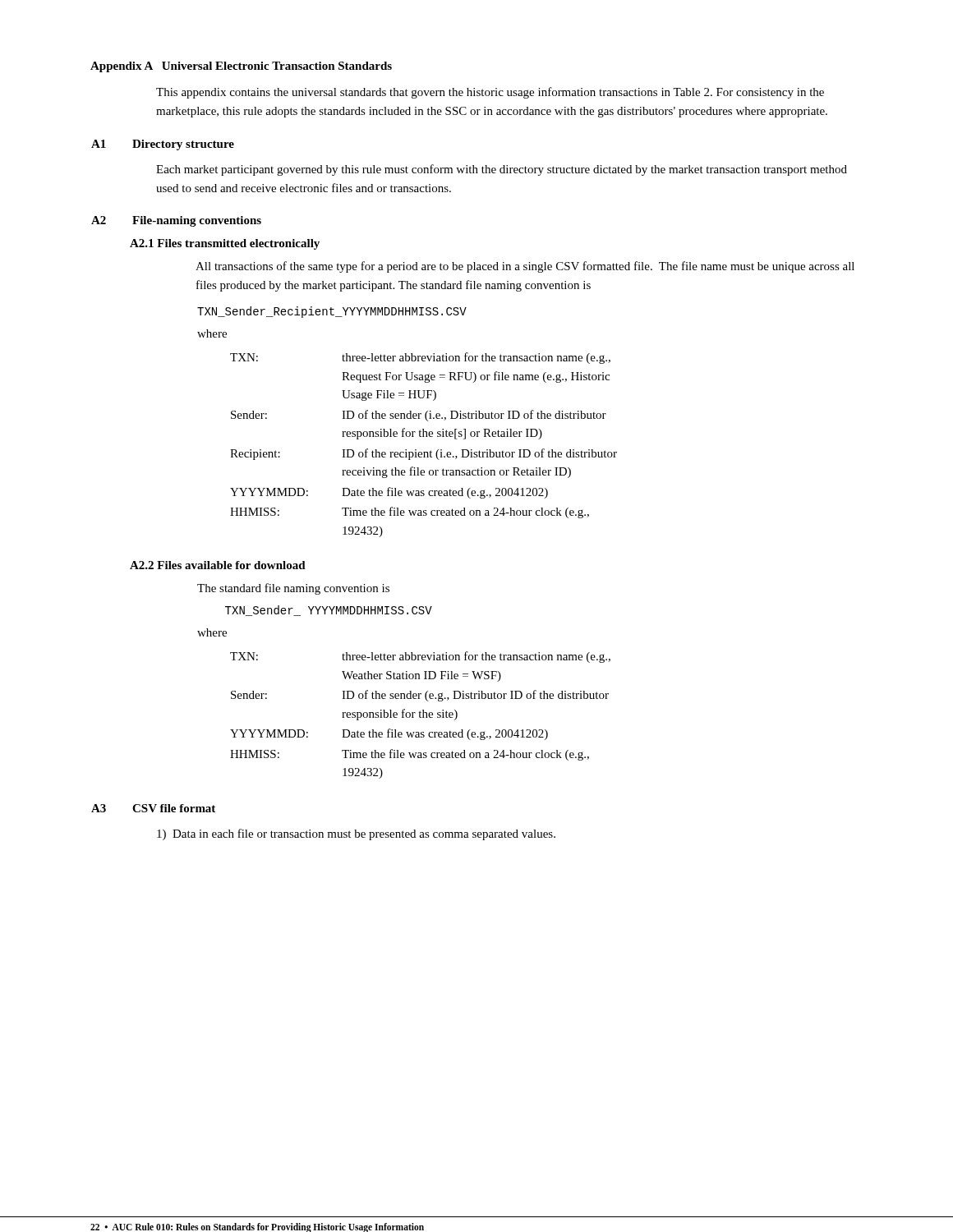This screenshot has width=953, height=1232.
Task: Find "A2 File-naming conventions" on this page
Action: pyautogui.click(x=176, y=221)
